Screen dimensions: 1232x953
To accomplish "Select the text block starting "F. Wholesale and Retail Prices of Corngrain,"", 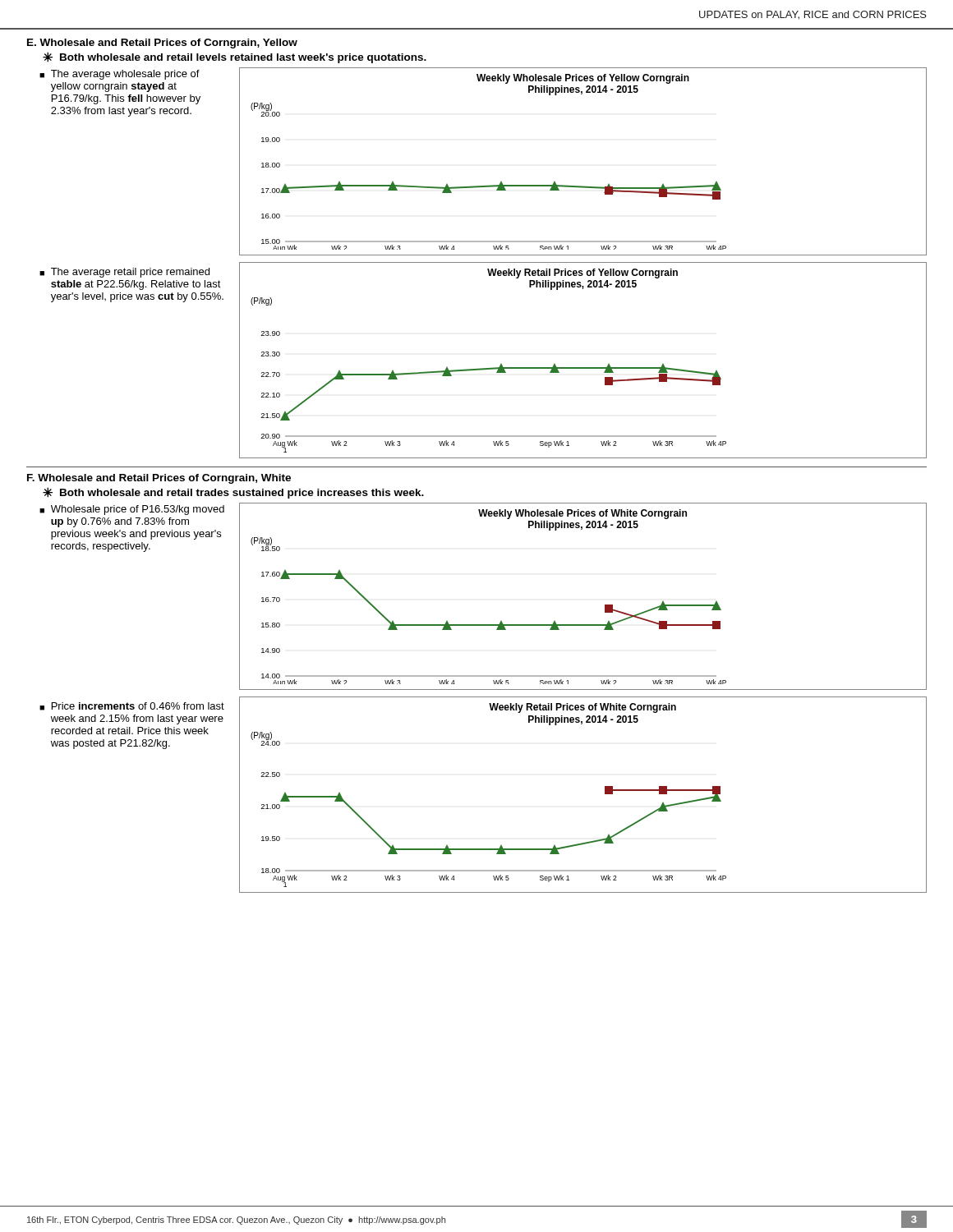I will tap(159, 477).
